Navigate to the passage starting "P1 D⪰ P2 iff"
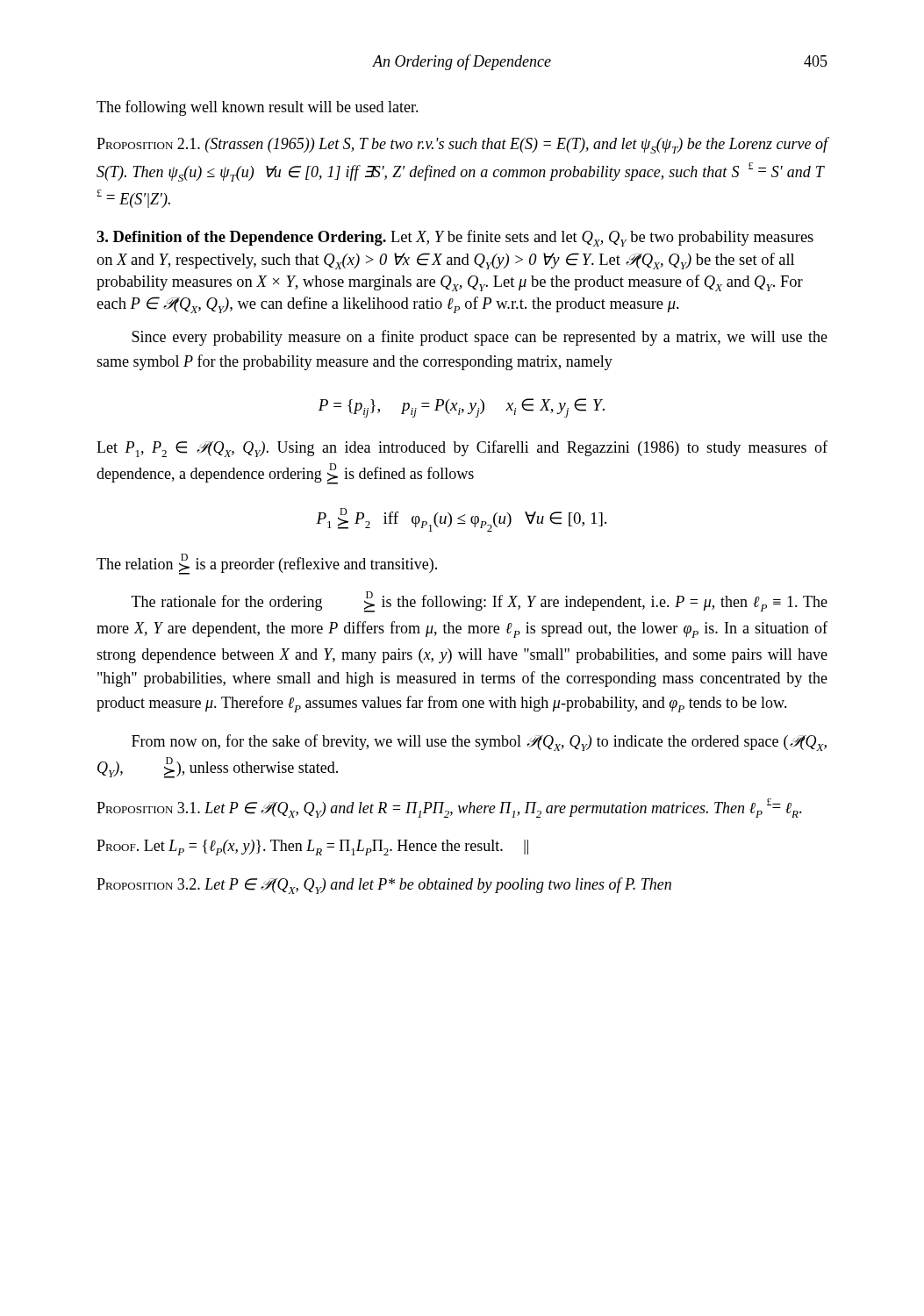924x1316 pixels. click(462, 520)
